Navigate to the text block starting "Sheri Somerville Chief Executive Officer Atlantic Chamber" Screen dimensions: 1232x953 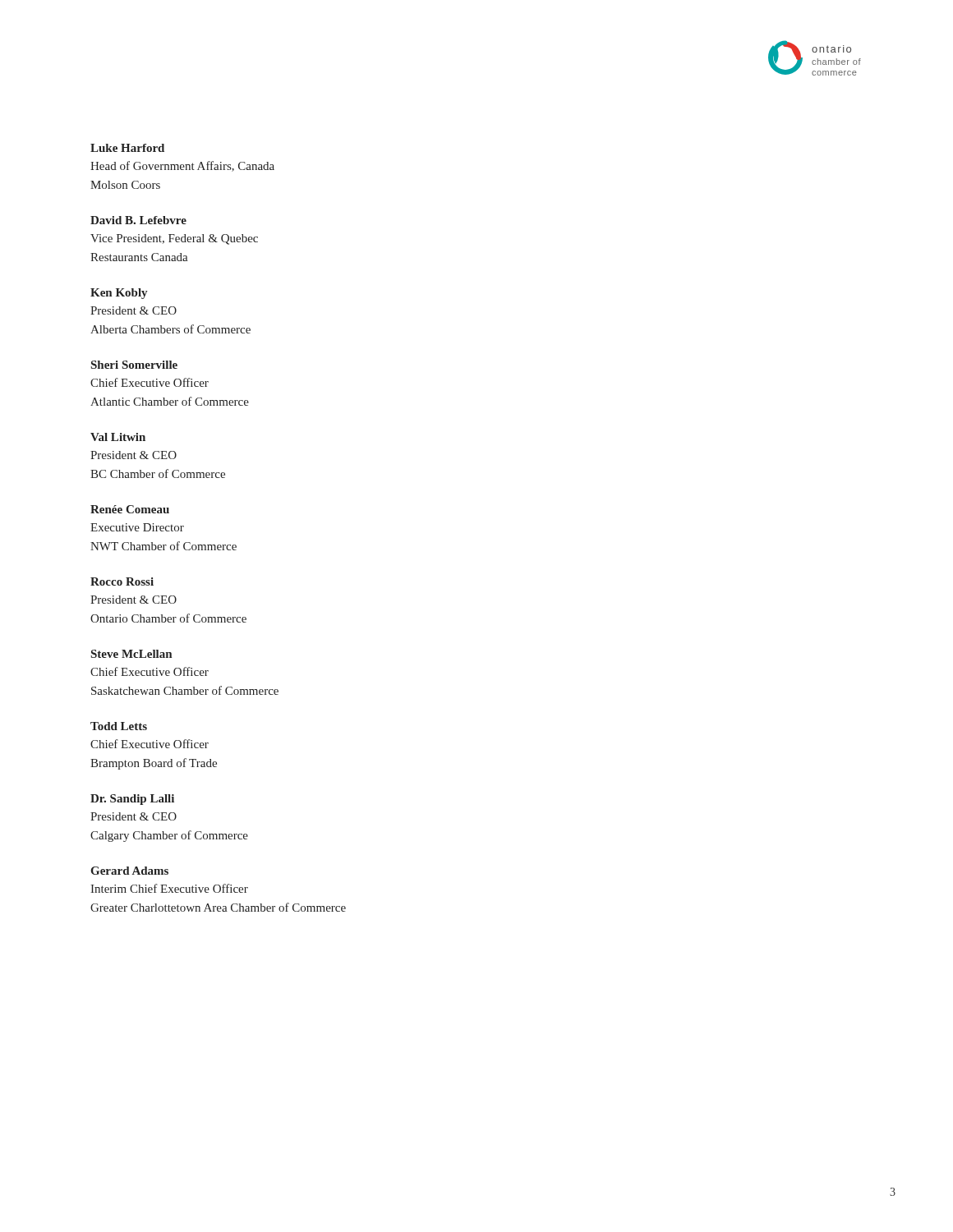point(134,365)
